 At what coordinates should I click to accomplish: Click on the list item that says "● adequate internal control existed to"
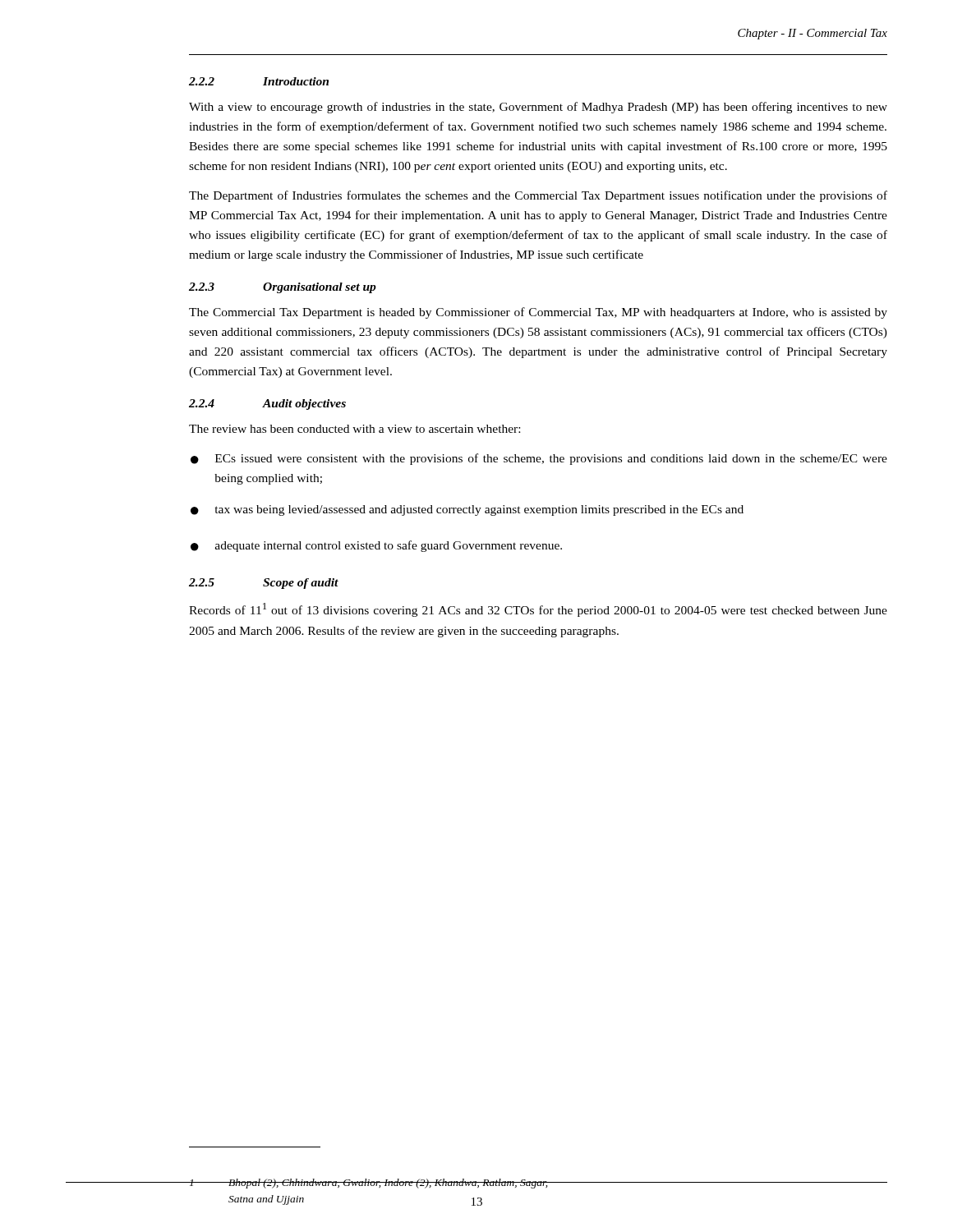[x=538, y=548]
